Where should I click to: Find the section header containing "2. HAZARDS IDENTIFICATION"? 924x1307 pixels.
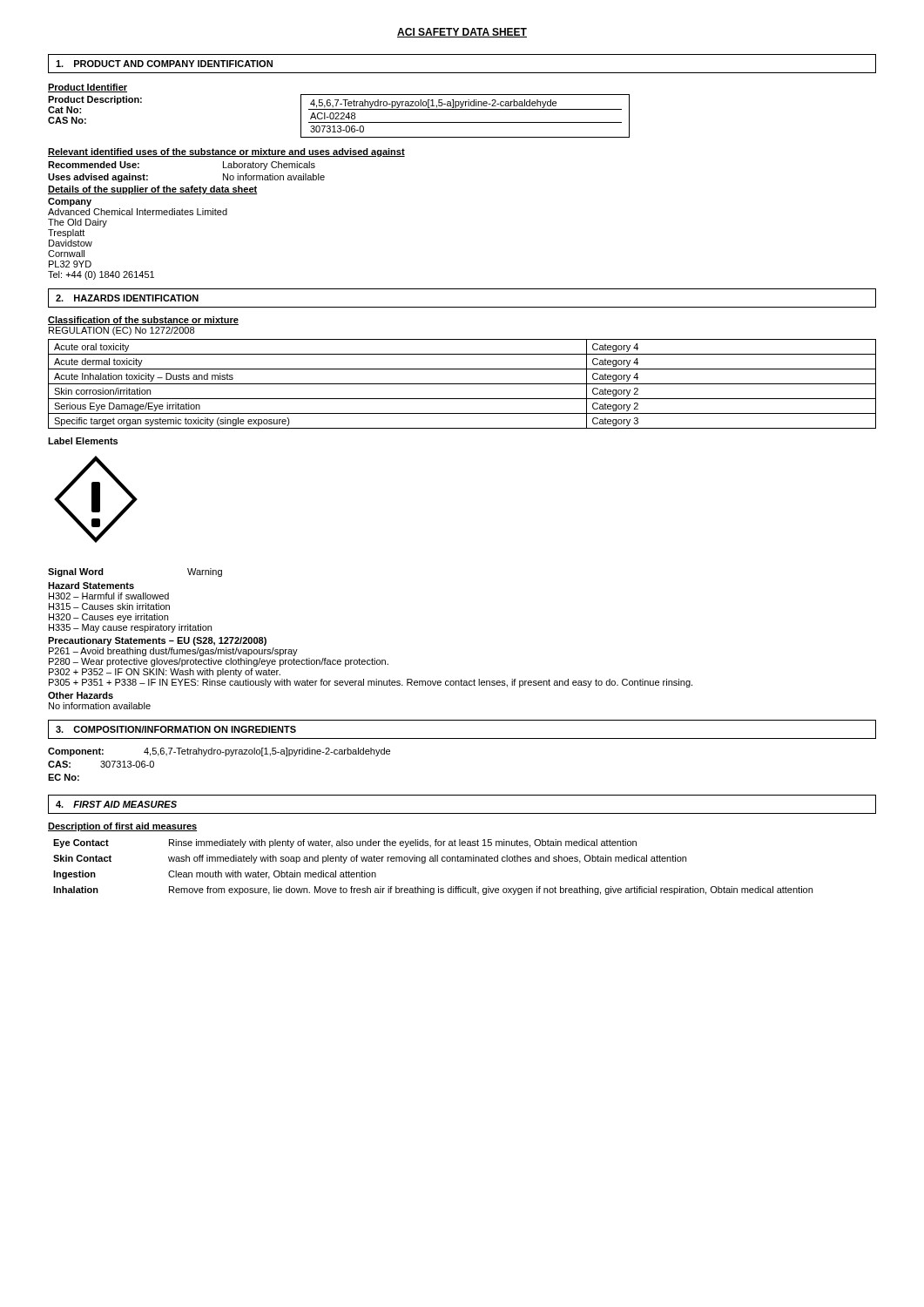[127, 298]
